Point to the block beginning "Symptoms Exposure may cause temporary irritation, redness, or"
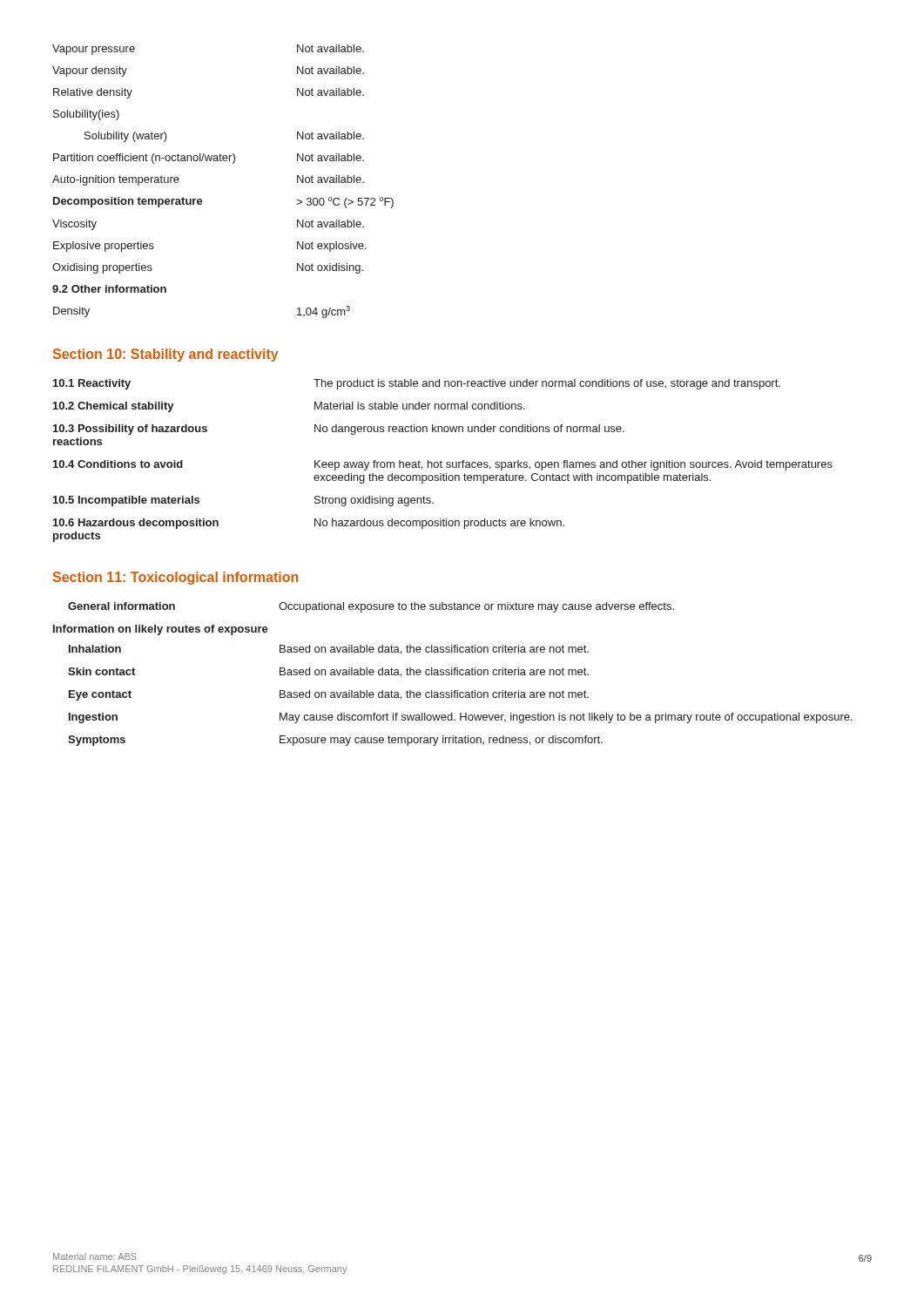 click(x=462, y=739)
